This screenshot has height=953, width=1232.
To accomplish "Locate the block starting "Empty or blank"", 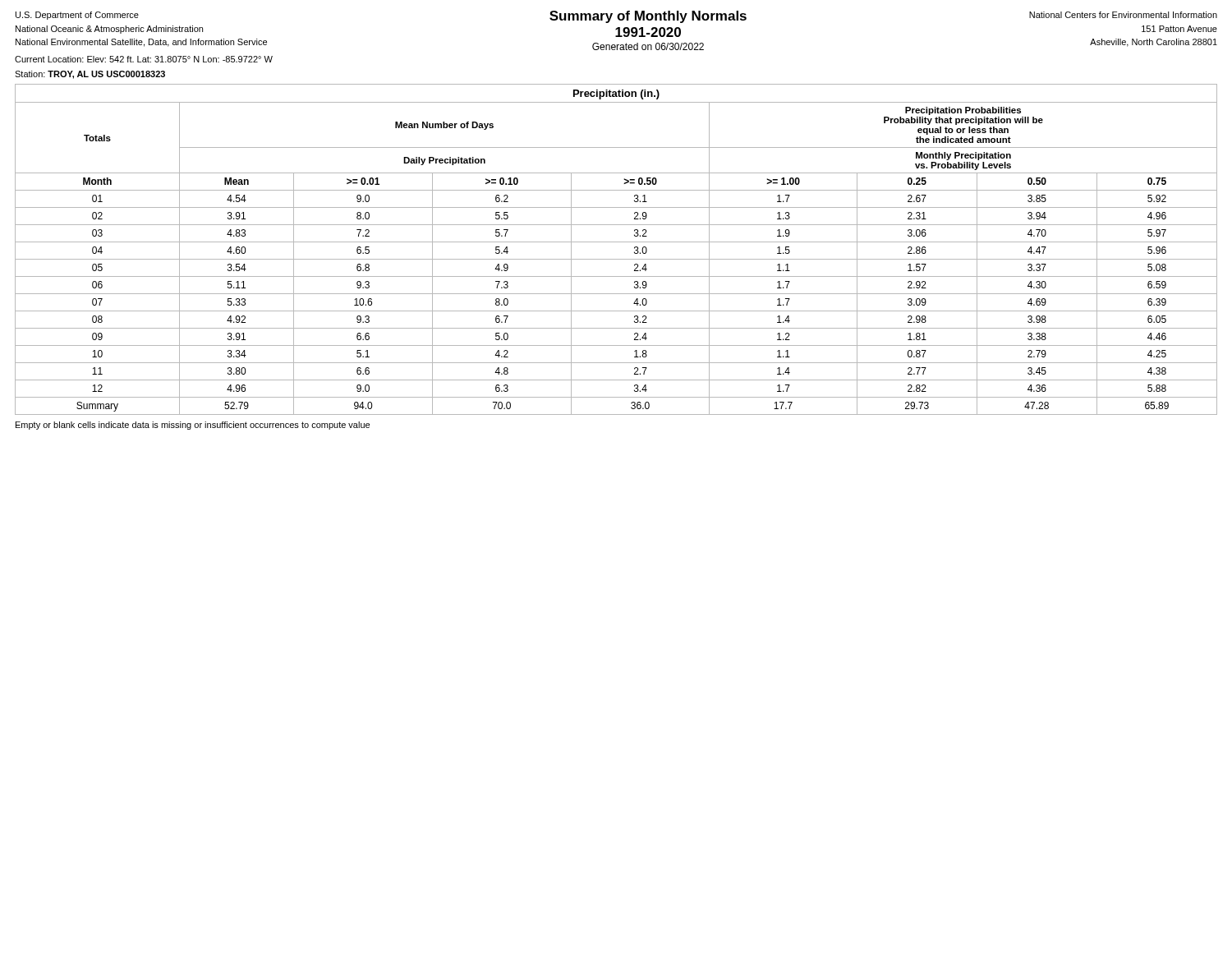I will (192, 425).
